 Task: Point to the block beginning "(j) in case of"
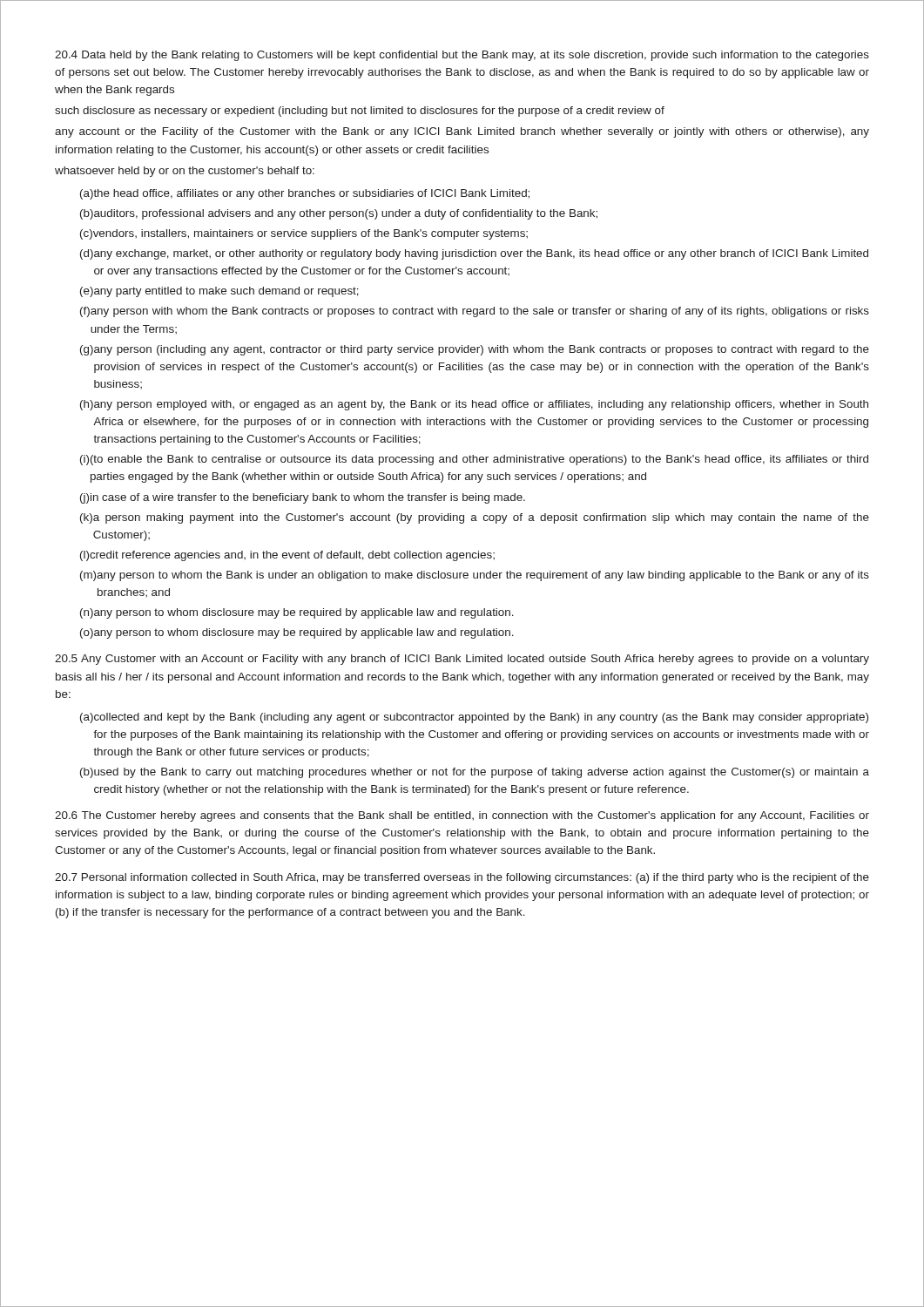point(462,497)
